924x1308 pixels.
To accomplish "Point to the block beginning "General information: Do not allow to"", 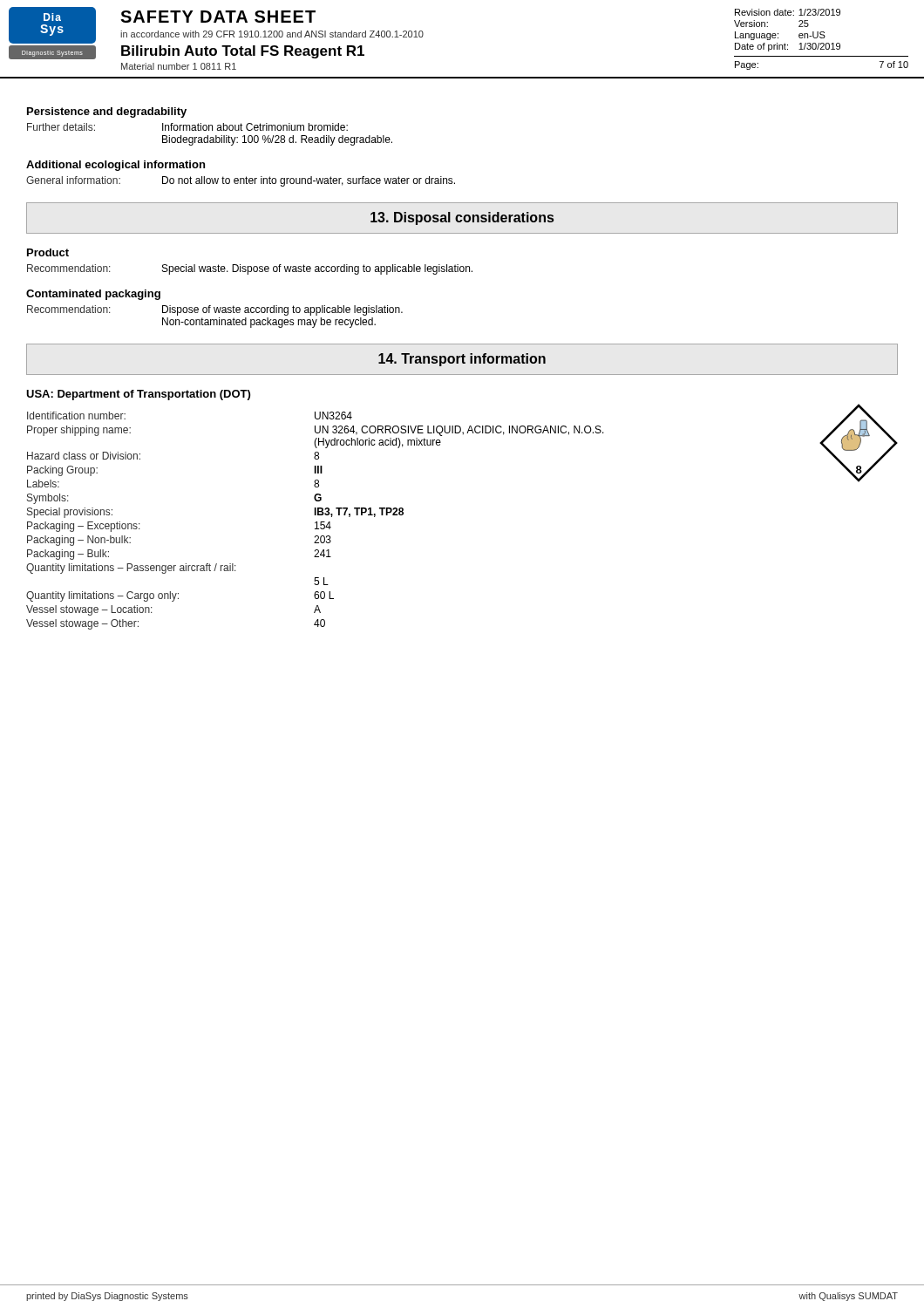I will click(462, 181).
